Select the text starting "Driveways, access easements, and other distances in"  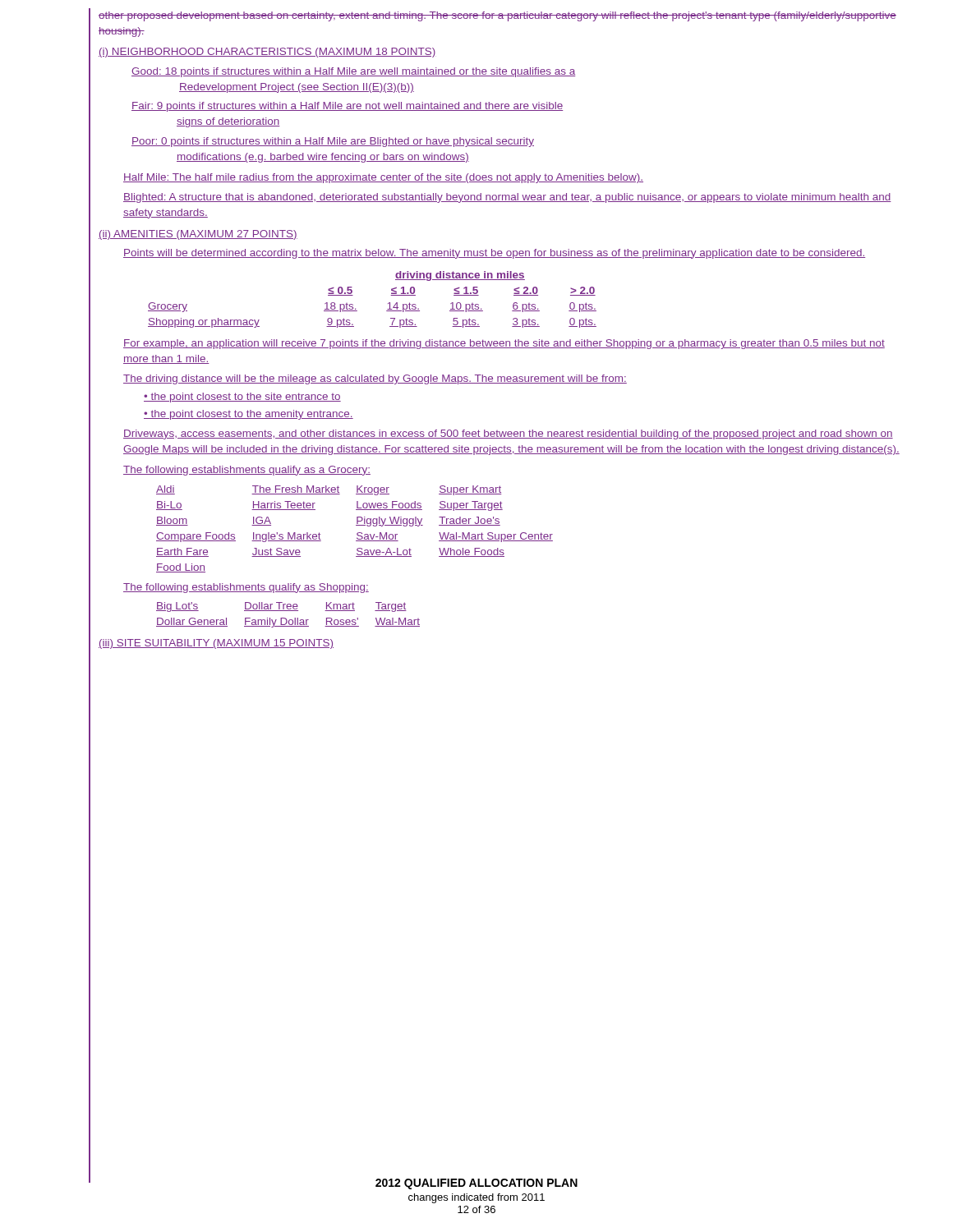coord(511,441)
